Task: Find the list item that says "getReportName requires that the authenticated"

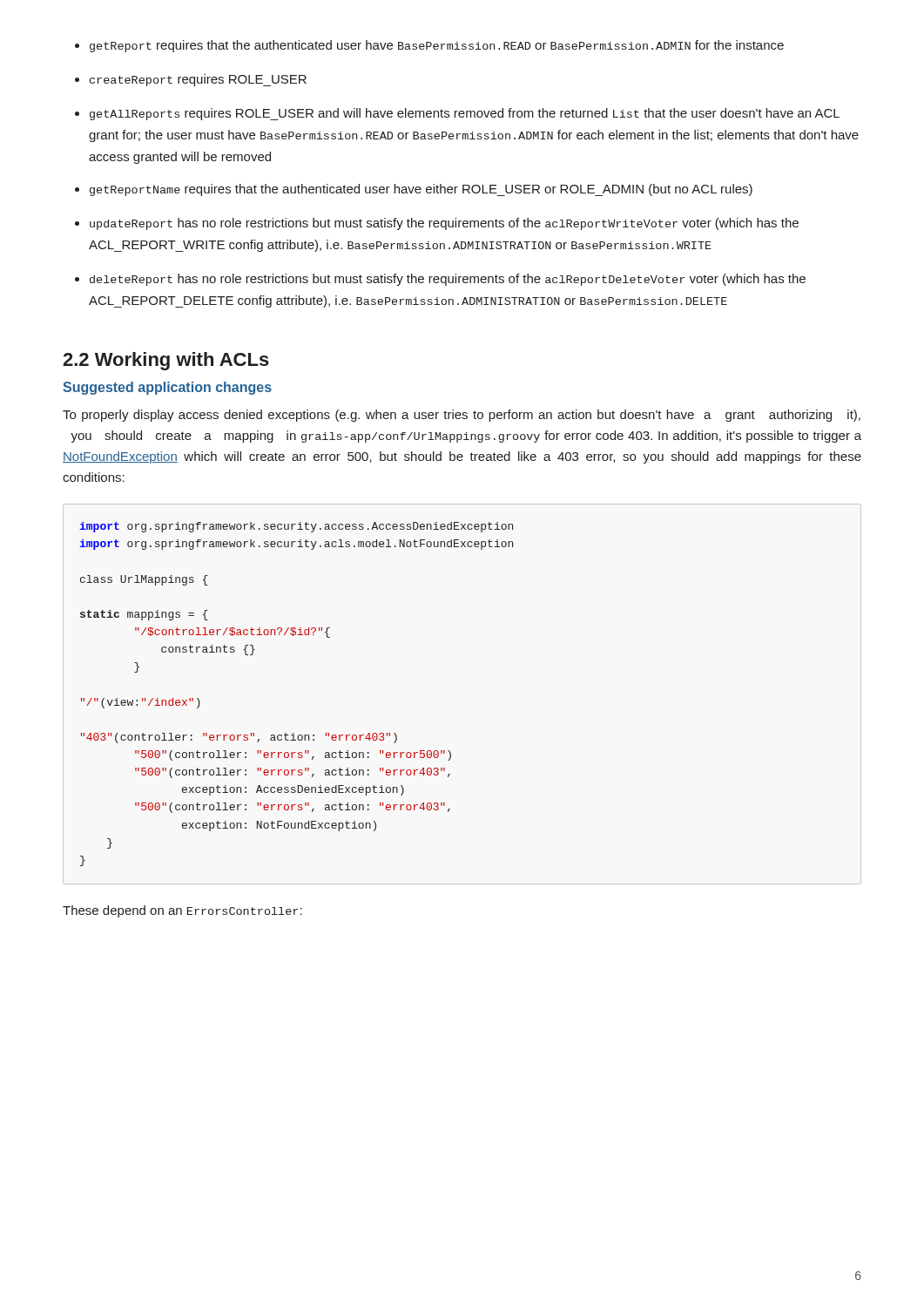Action: coord(475,189)
